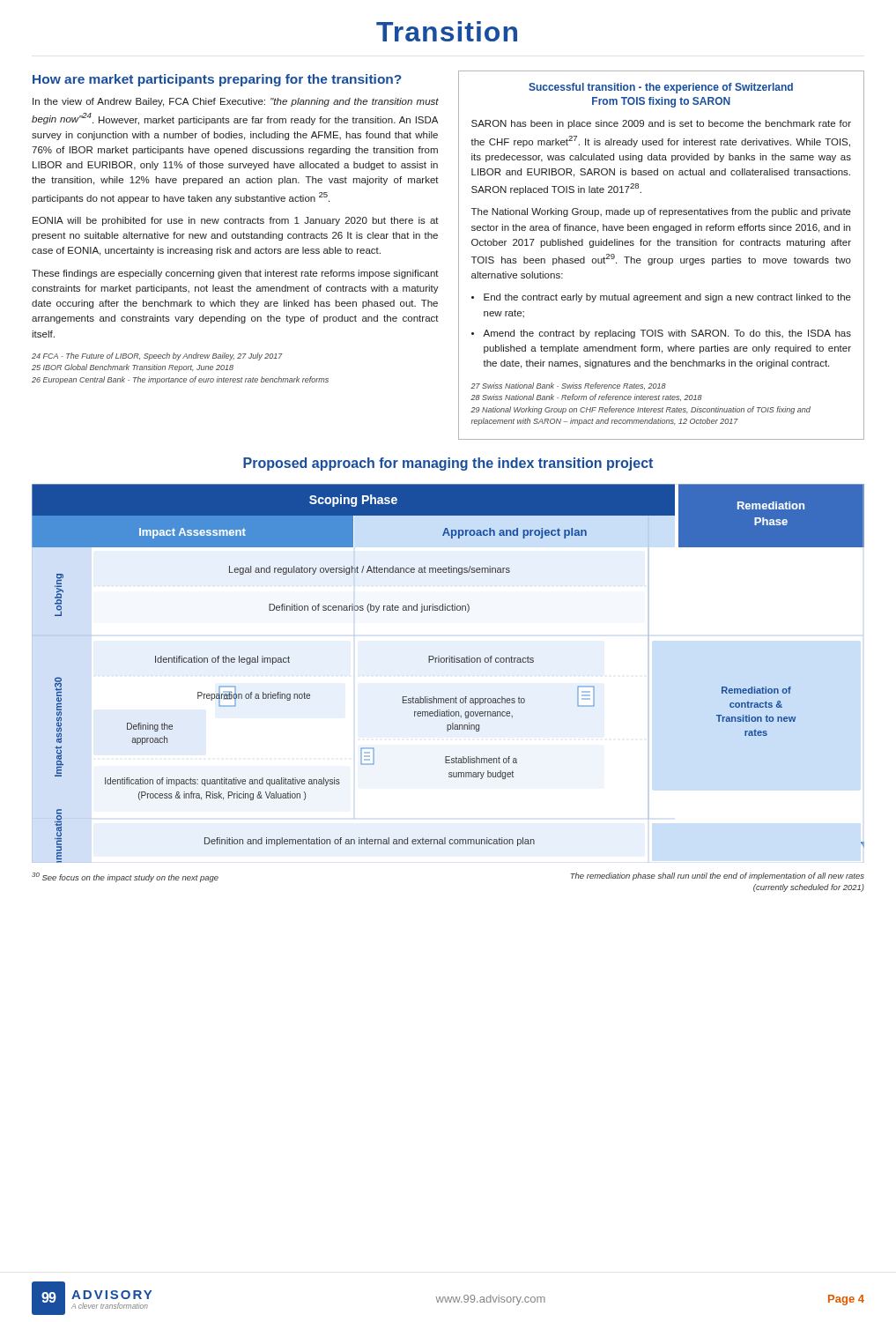Point to the passage starting "How are market participants preparing for the transition?"
This screenshot has width=896, height=1322.
coord(217,79)
